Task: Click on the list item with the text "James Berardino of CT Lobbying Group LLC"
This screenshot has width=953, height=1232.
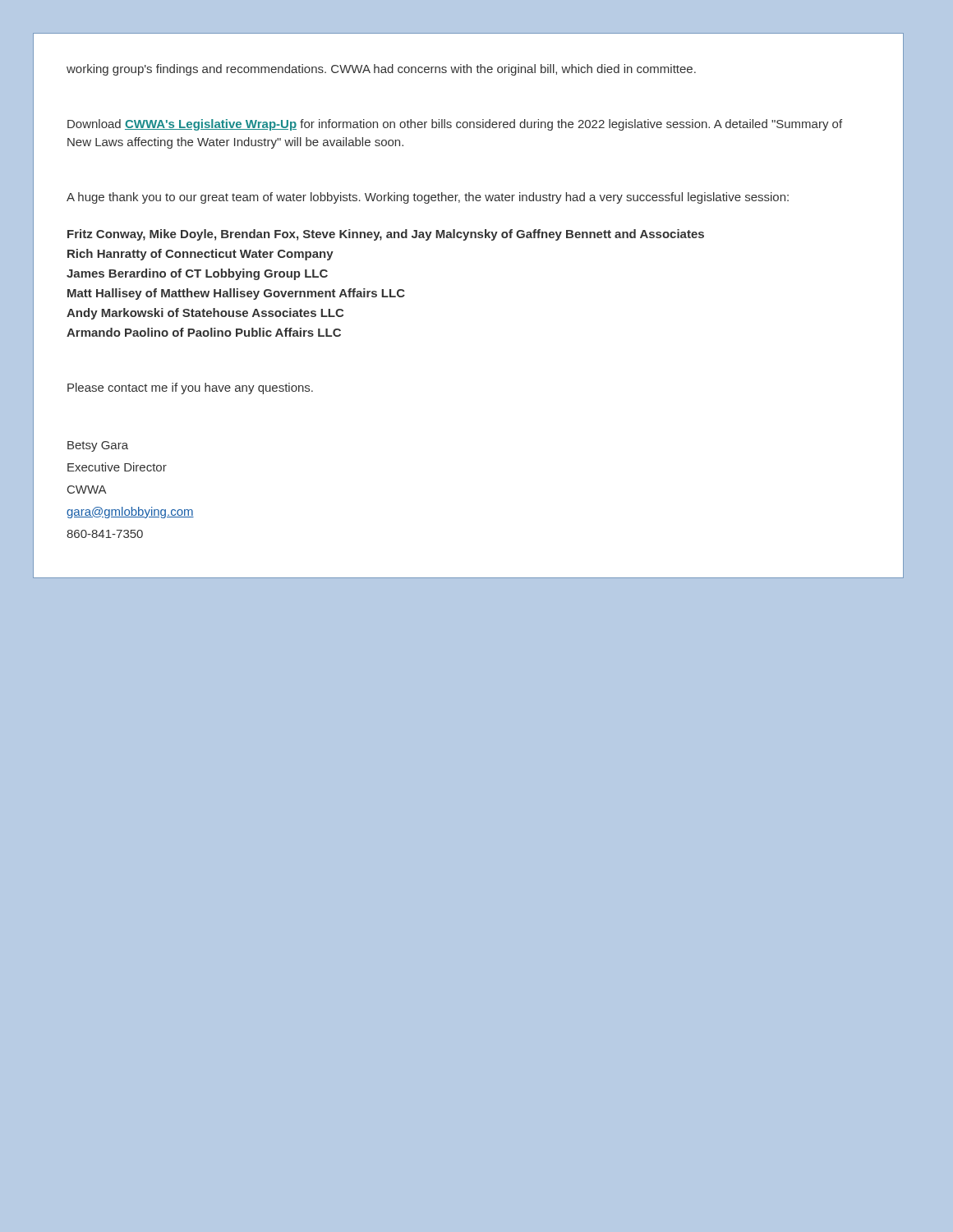Action: click(x=197, y=273)
